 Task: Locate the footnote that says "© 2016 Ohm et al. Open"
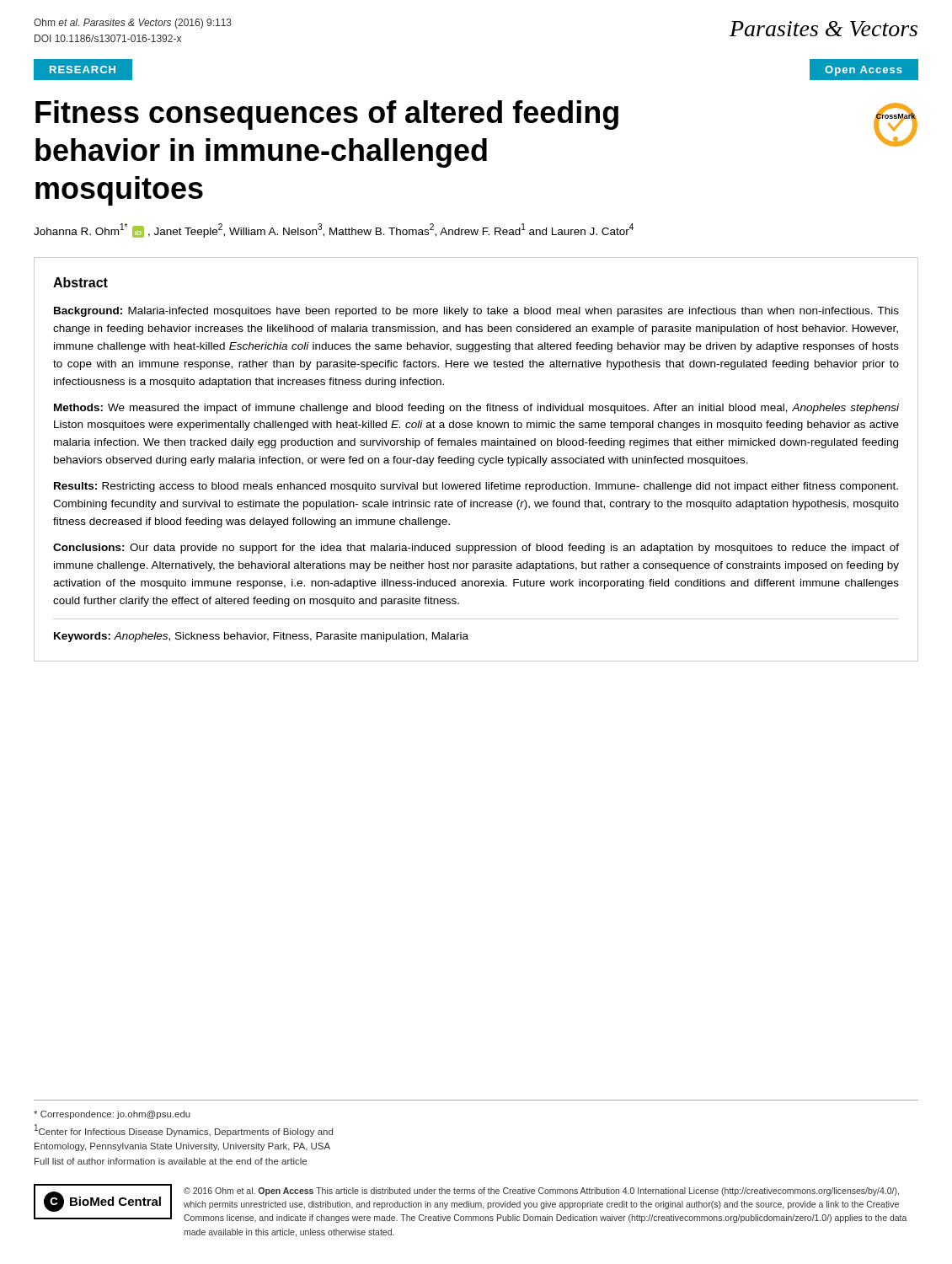[545, 1211]
